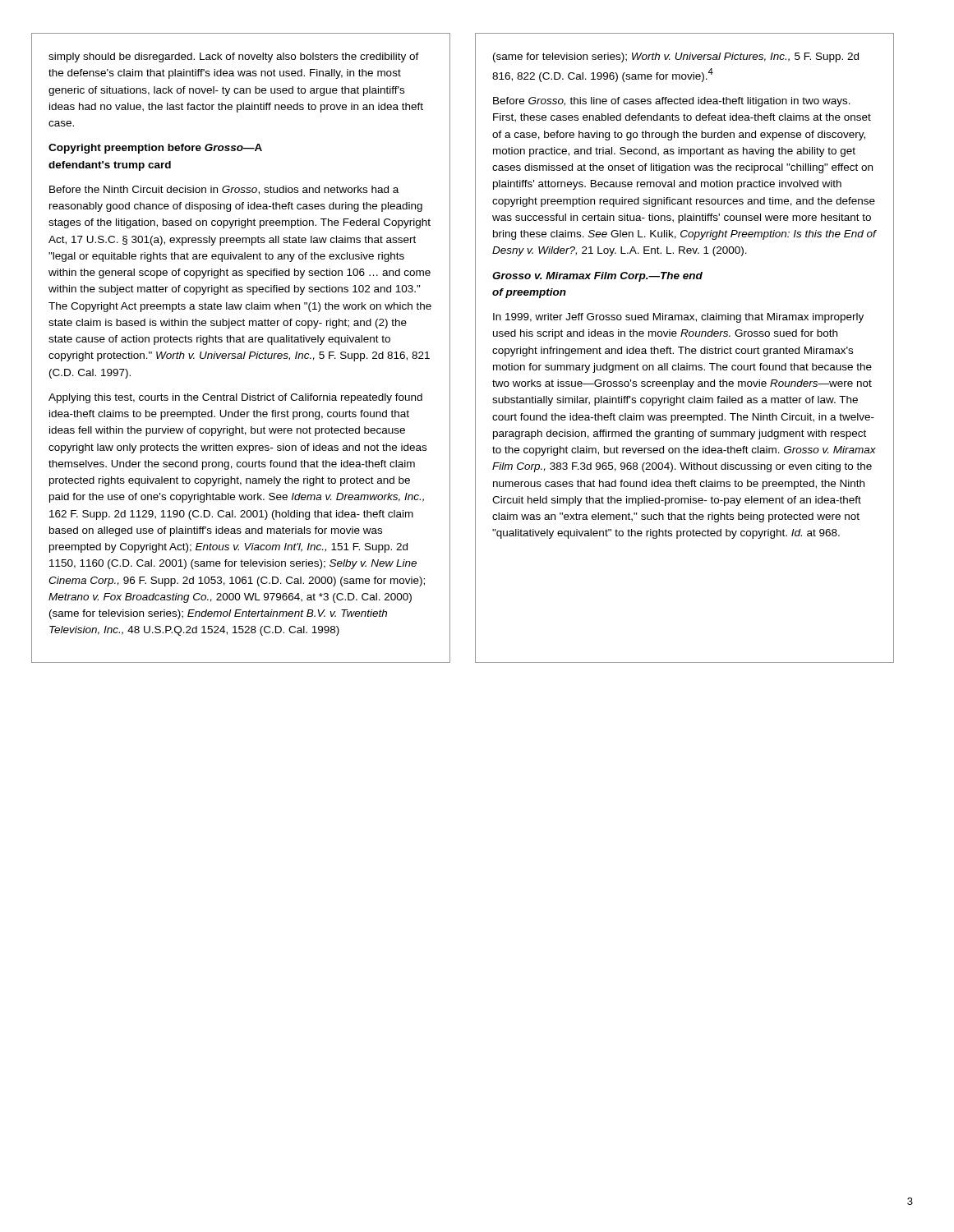Click on the section header containing "Copyright preemption before Grosso—Adefendant's trump card"
This screenshot has width=954, height=1232.
(x=241, y=156)
